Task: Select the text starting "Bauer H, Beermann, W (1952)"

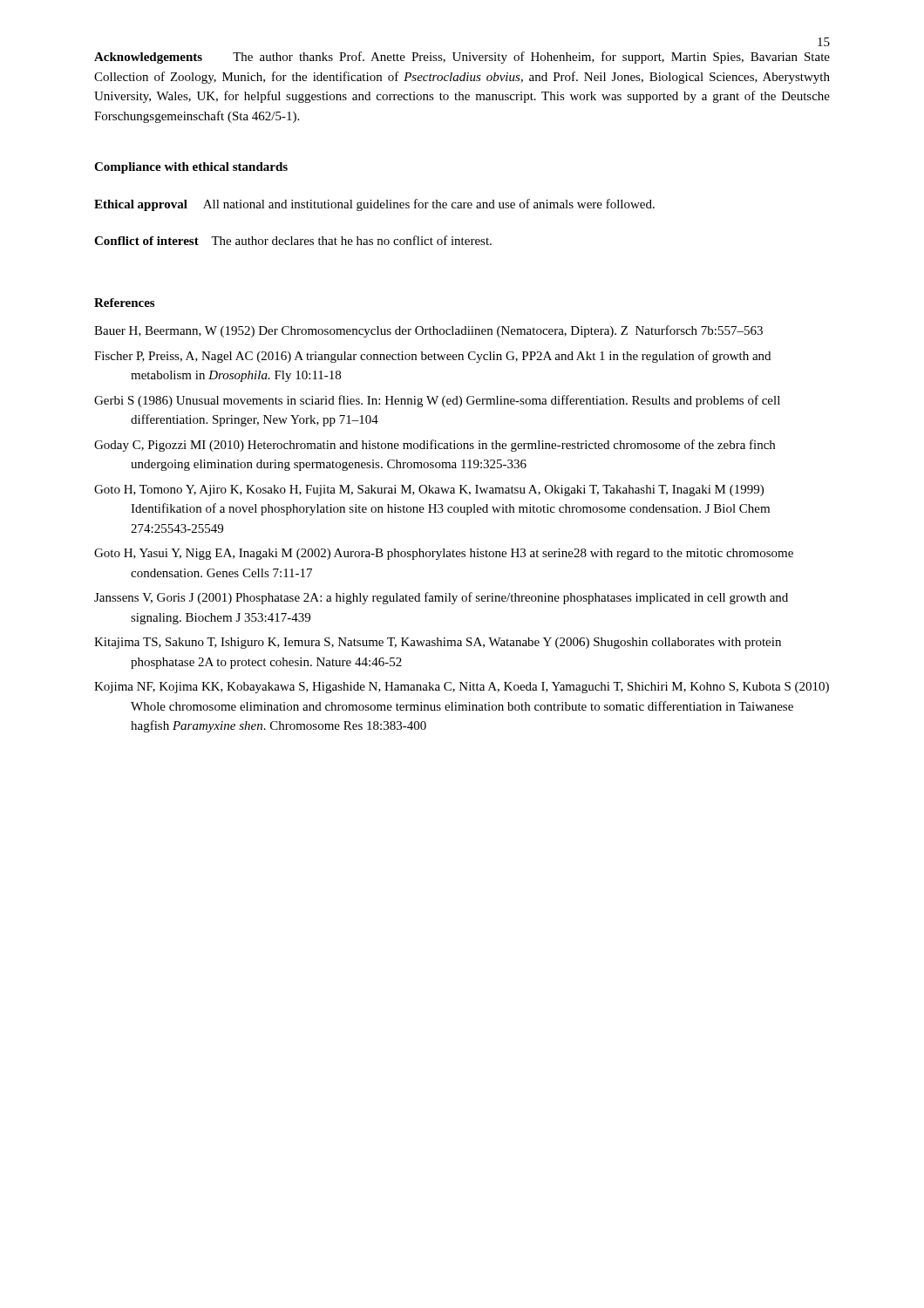Action: [429, 330]
